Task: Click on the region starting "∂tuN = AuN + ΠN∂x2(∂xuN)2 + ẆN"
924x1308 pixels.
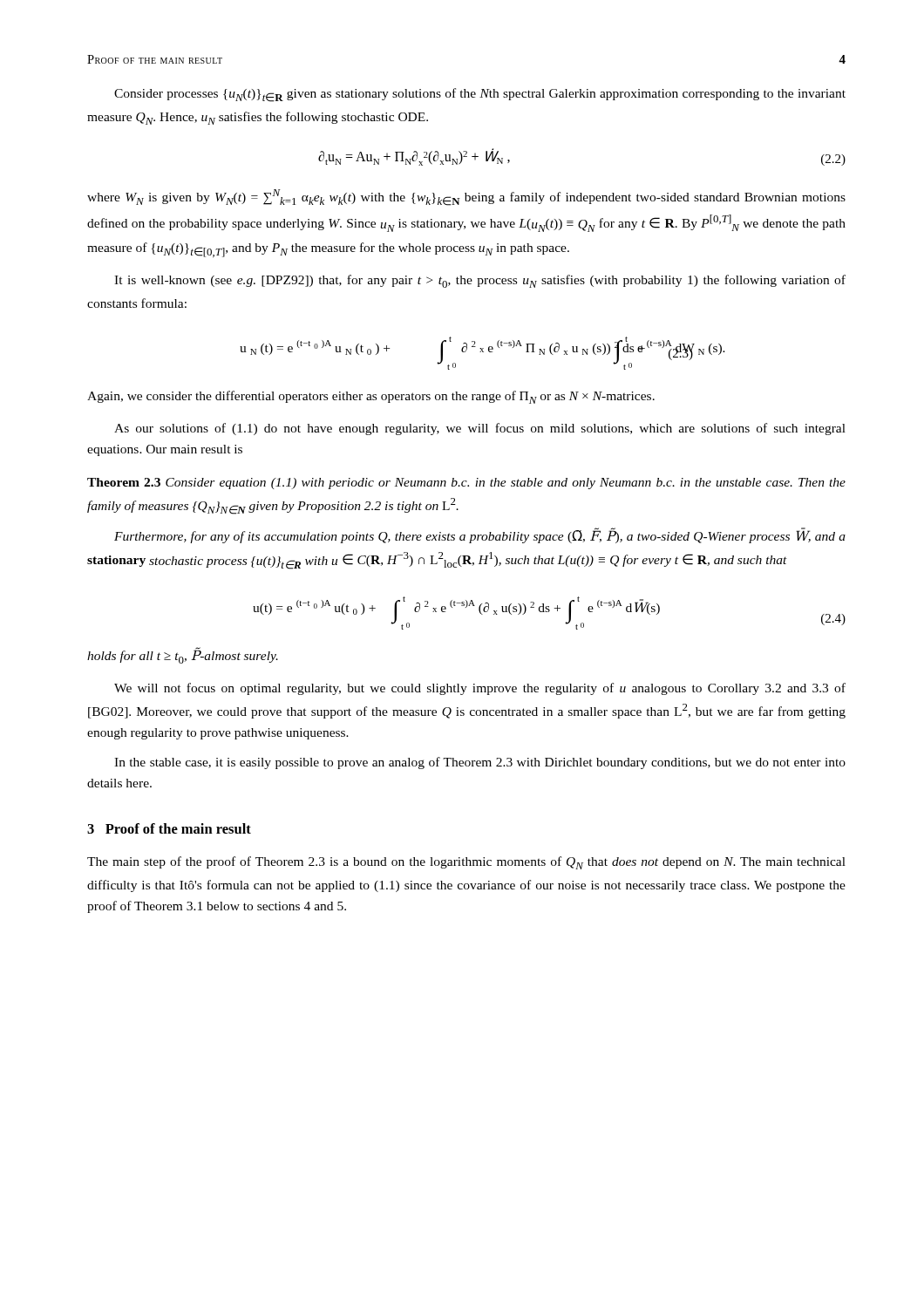Action: click(x=466, y=159)
